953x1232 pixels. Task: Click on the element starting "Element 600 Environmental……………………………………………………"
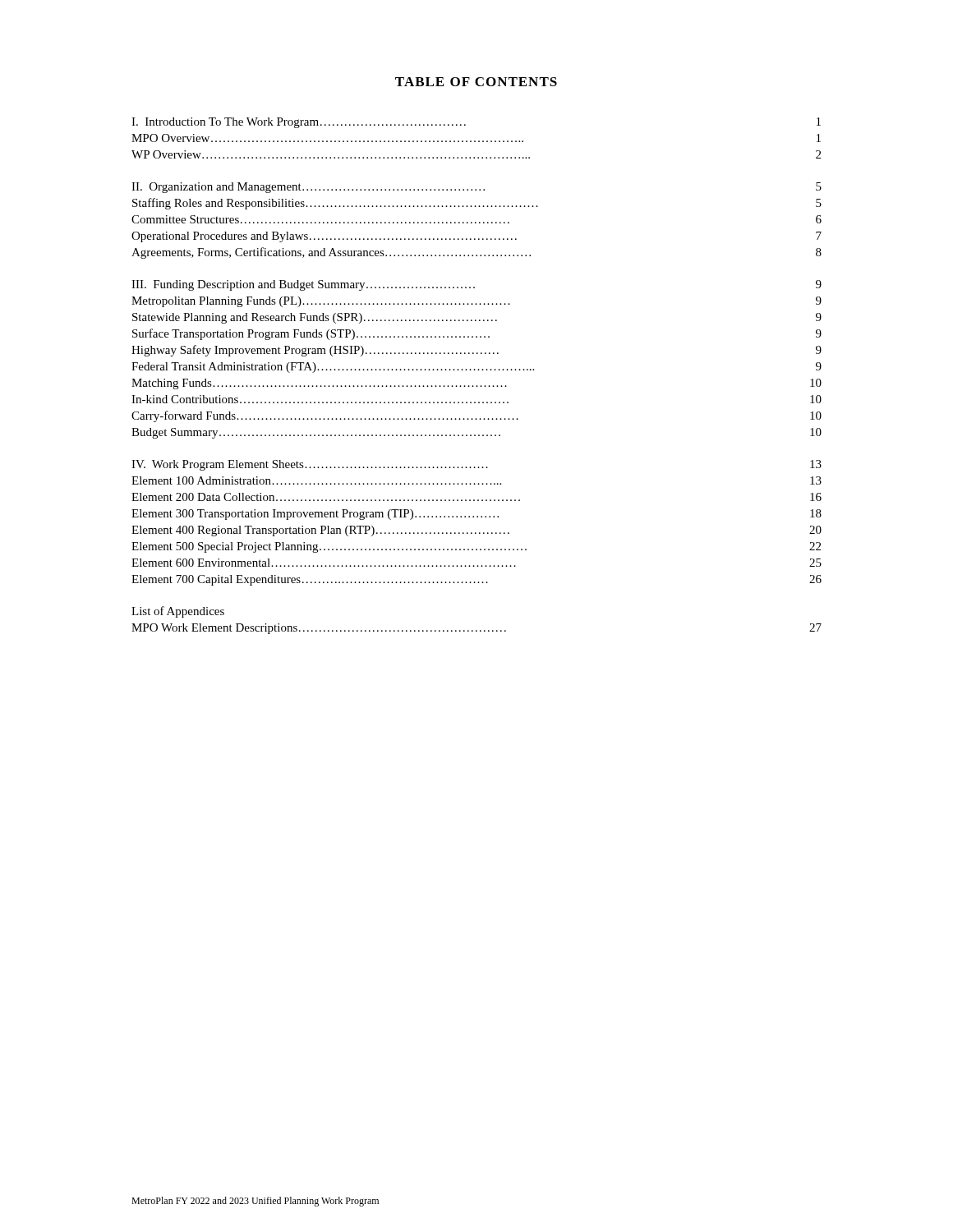pyautogui.click(x=476, y=563)
